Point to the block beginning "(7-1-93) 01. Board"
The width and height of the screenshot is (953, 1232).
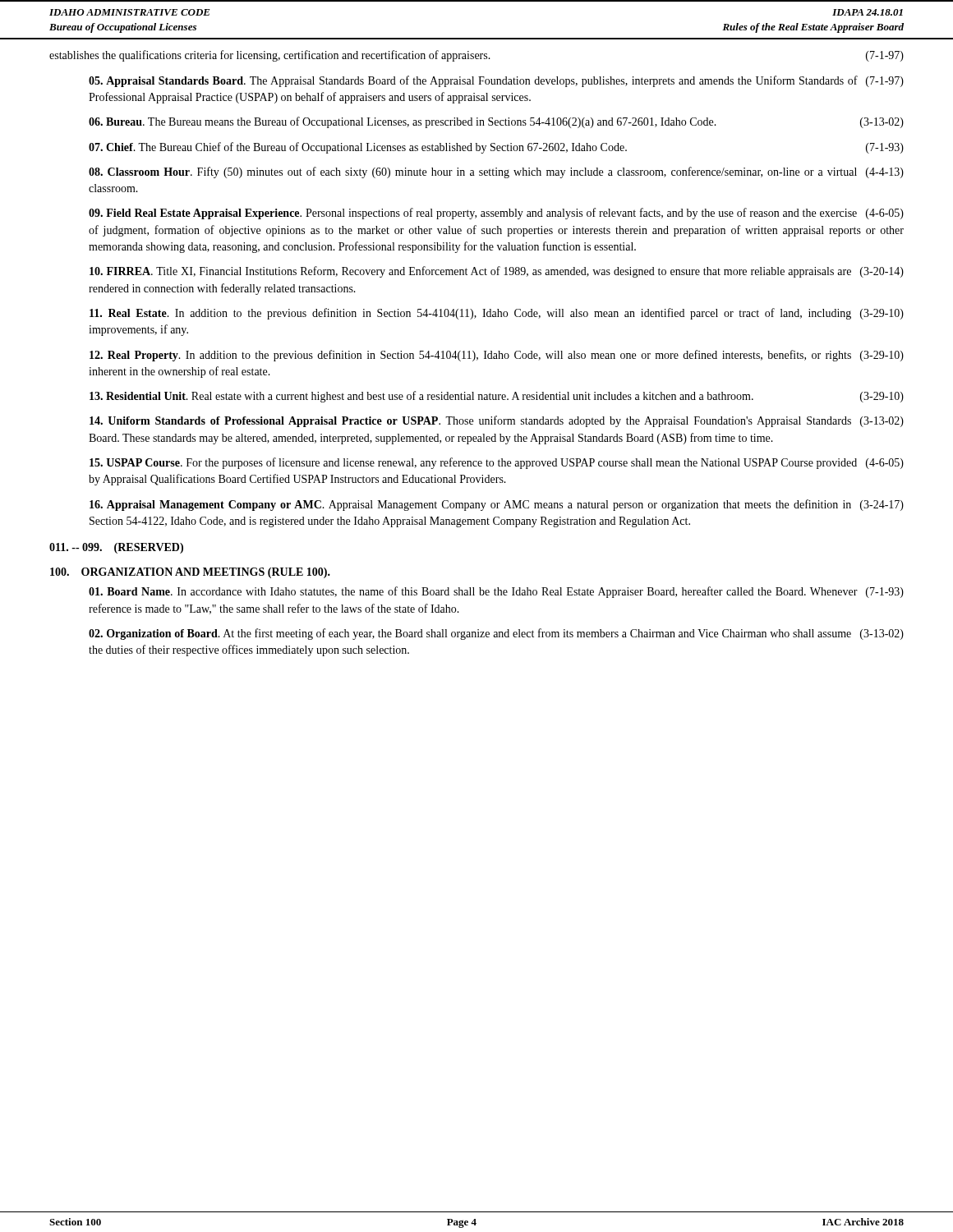click(x=496, y=601)
